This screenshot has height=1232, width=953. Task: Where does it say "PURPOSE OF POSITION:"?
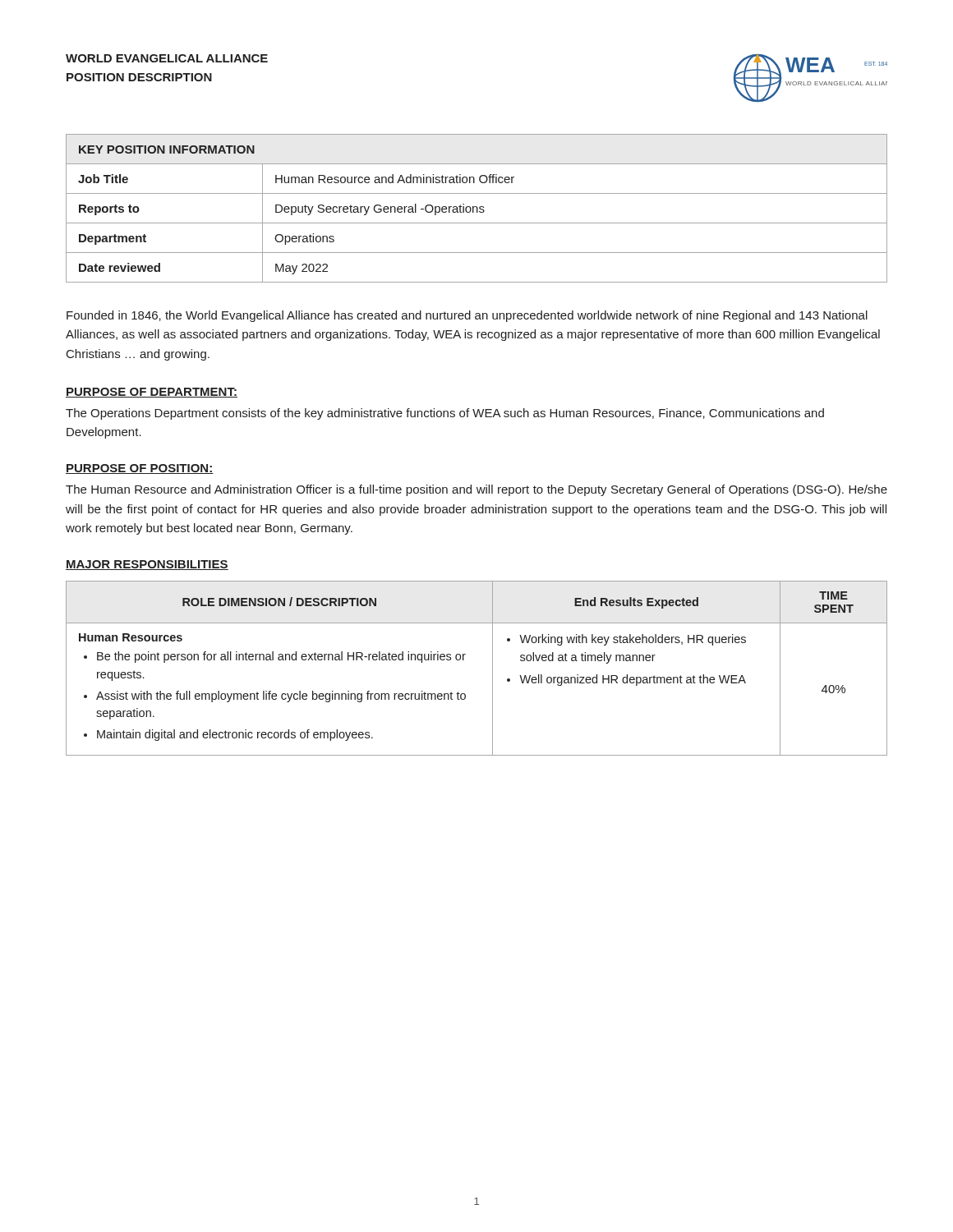coord(139,468)
